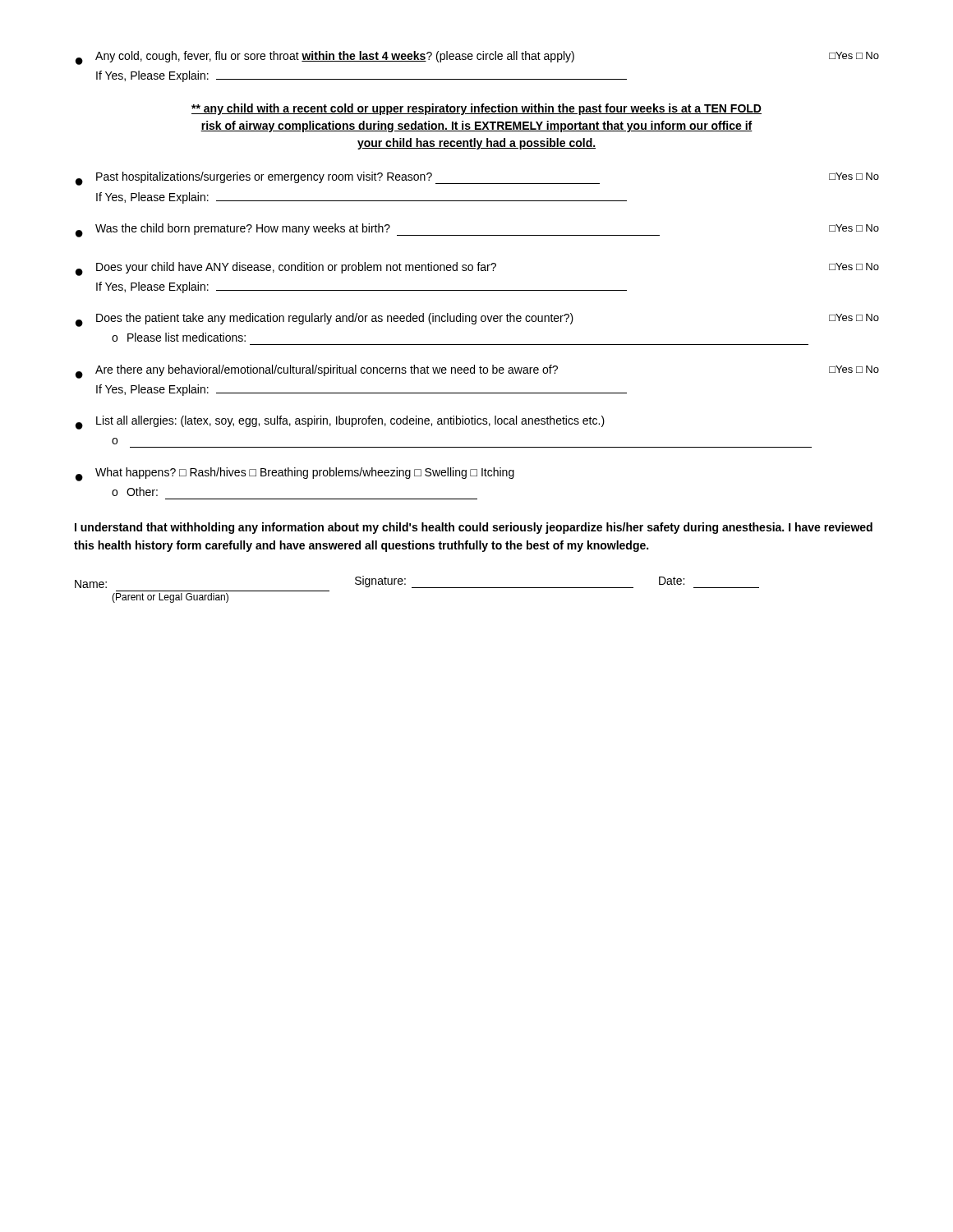The image size is (953, 1232).
Task: Navigate to the block starting "● List all"
Action: tap(476, 431)
